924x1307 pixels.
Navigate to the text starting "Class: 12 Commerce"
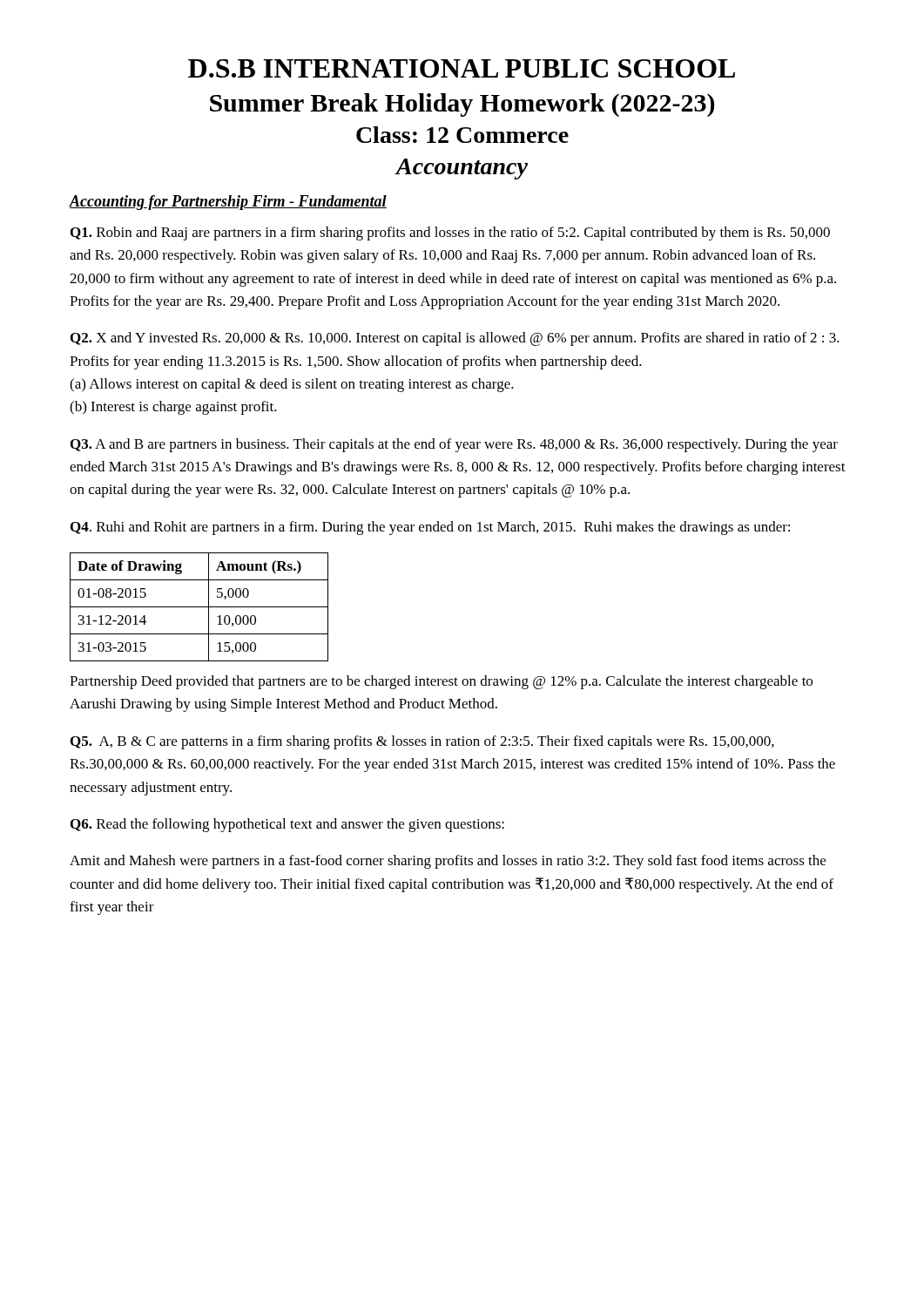[462, 135]
